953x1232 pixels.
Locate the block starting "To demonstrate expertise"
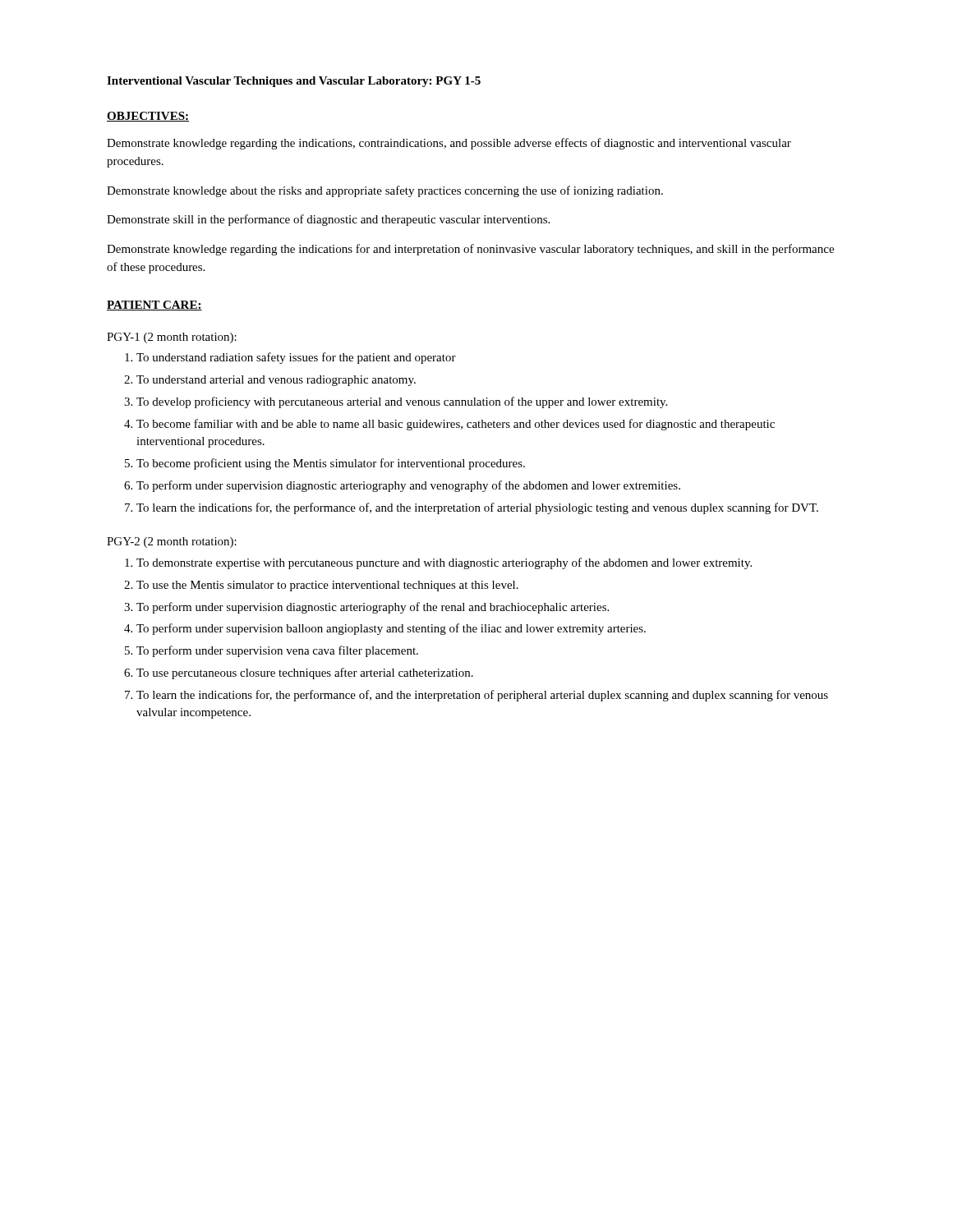pyautogui.click(x=445, y=563)
